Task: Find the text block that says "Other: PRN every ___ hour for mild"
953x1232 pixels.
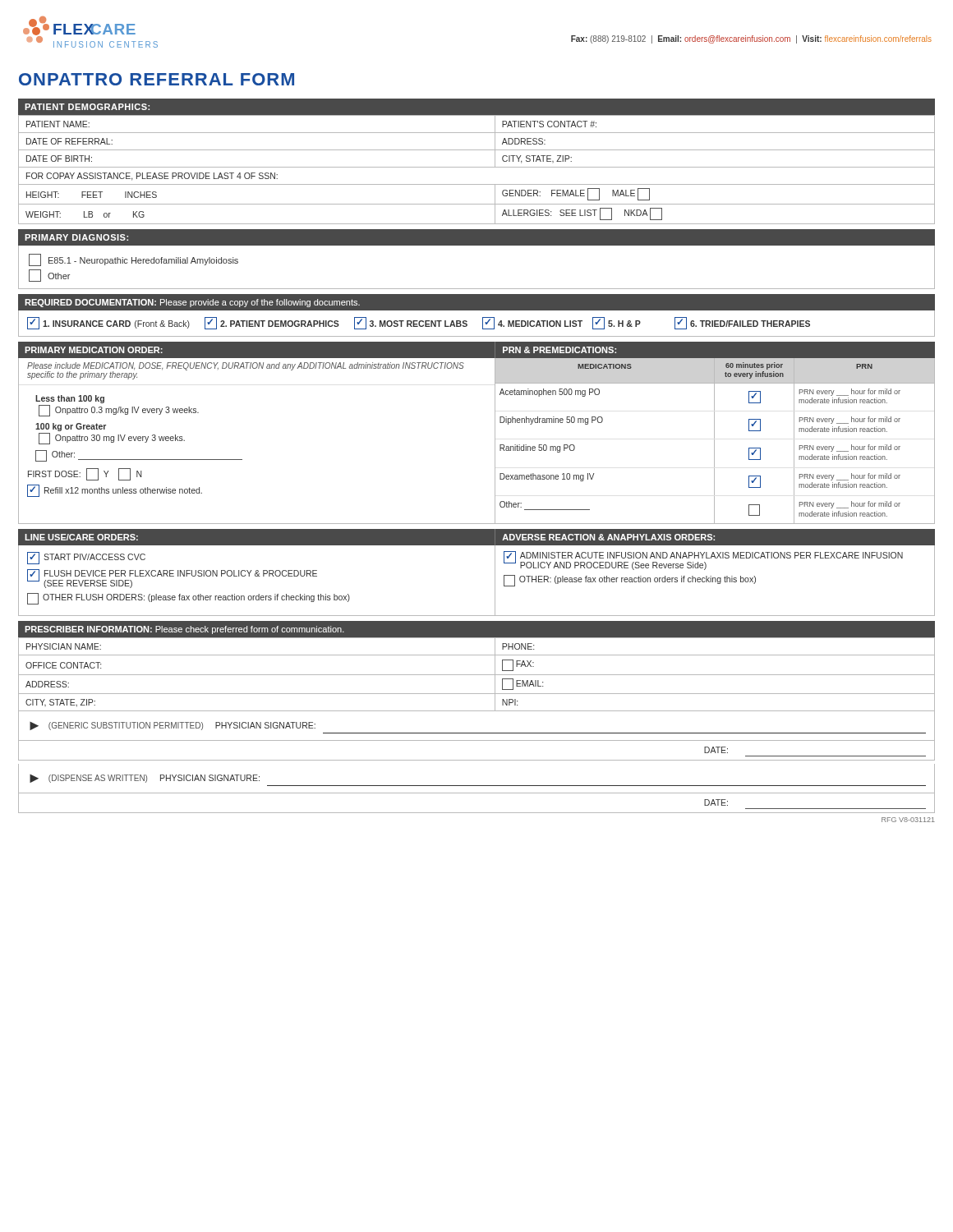Action: 715,510
